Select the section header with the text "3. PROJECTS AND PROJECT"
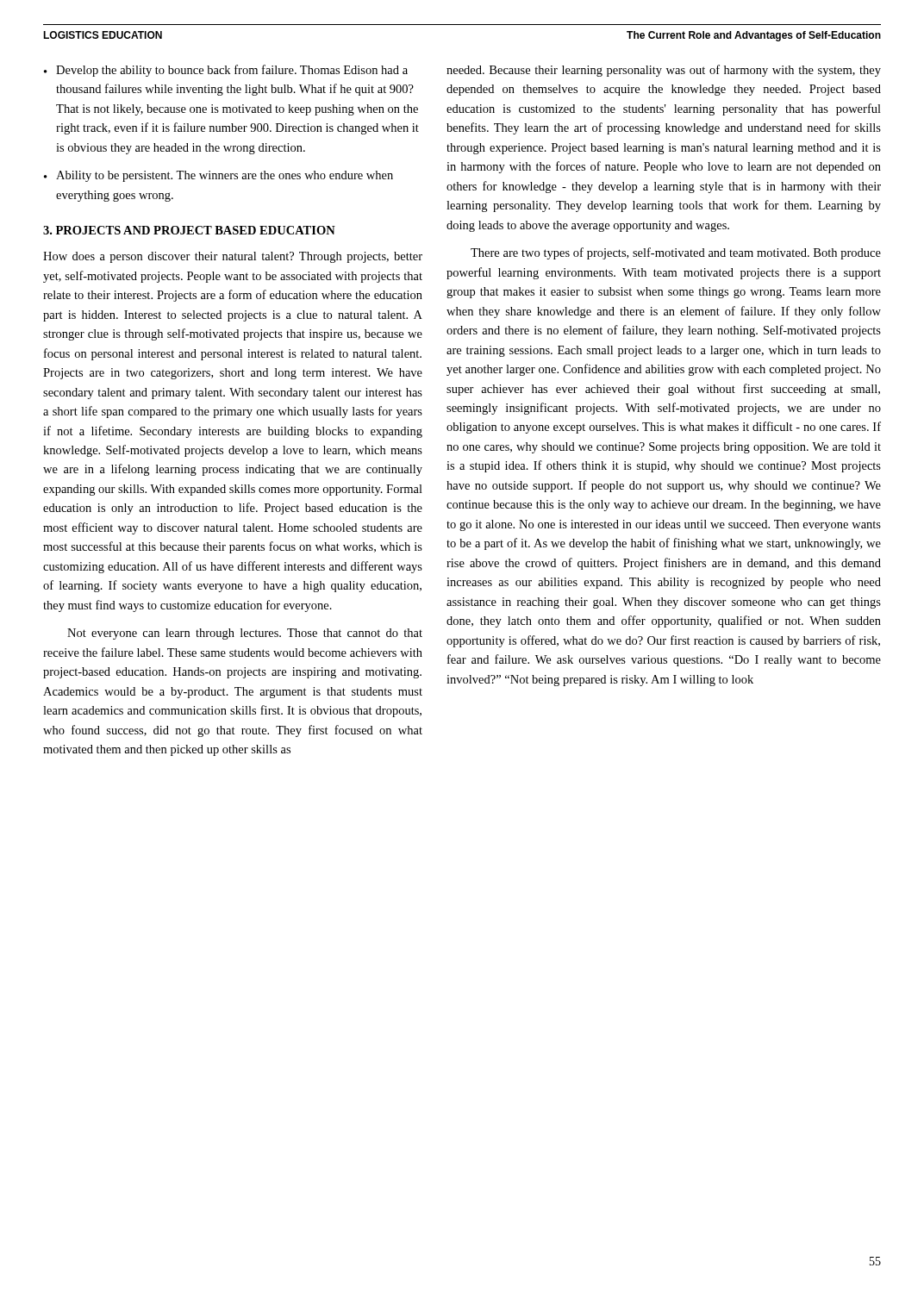This screenshot has width=924, height=1293. click(x=189, y=230)
